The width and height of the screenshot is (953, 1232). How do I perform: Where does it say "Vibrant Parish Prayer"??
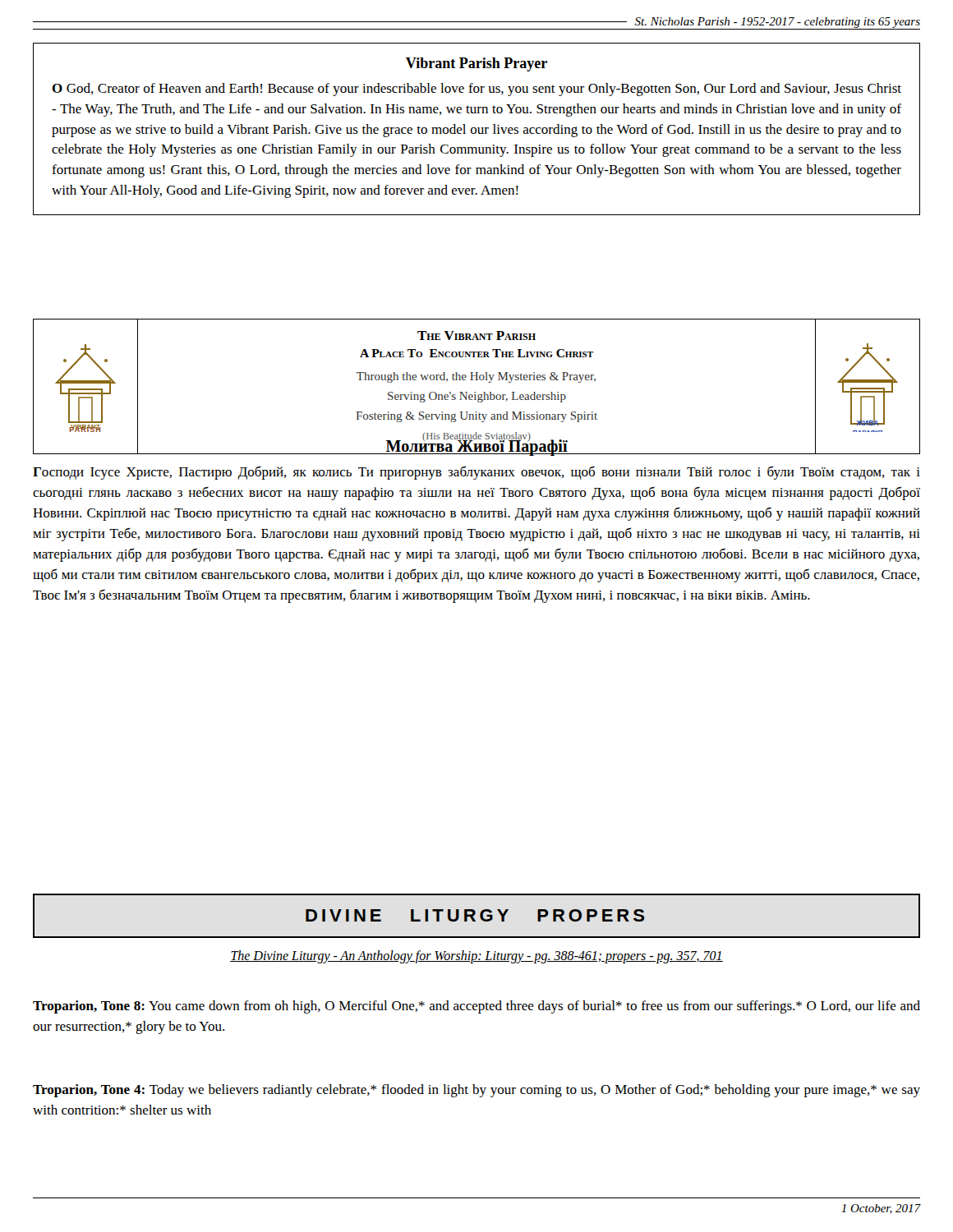coord(476,63)
